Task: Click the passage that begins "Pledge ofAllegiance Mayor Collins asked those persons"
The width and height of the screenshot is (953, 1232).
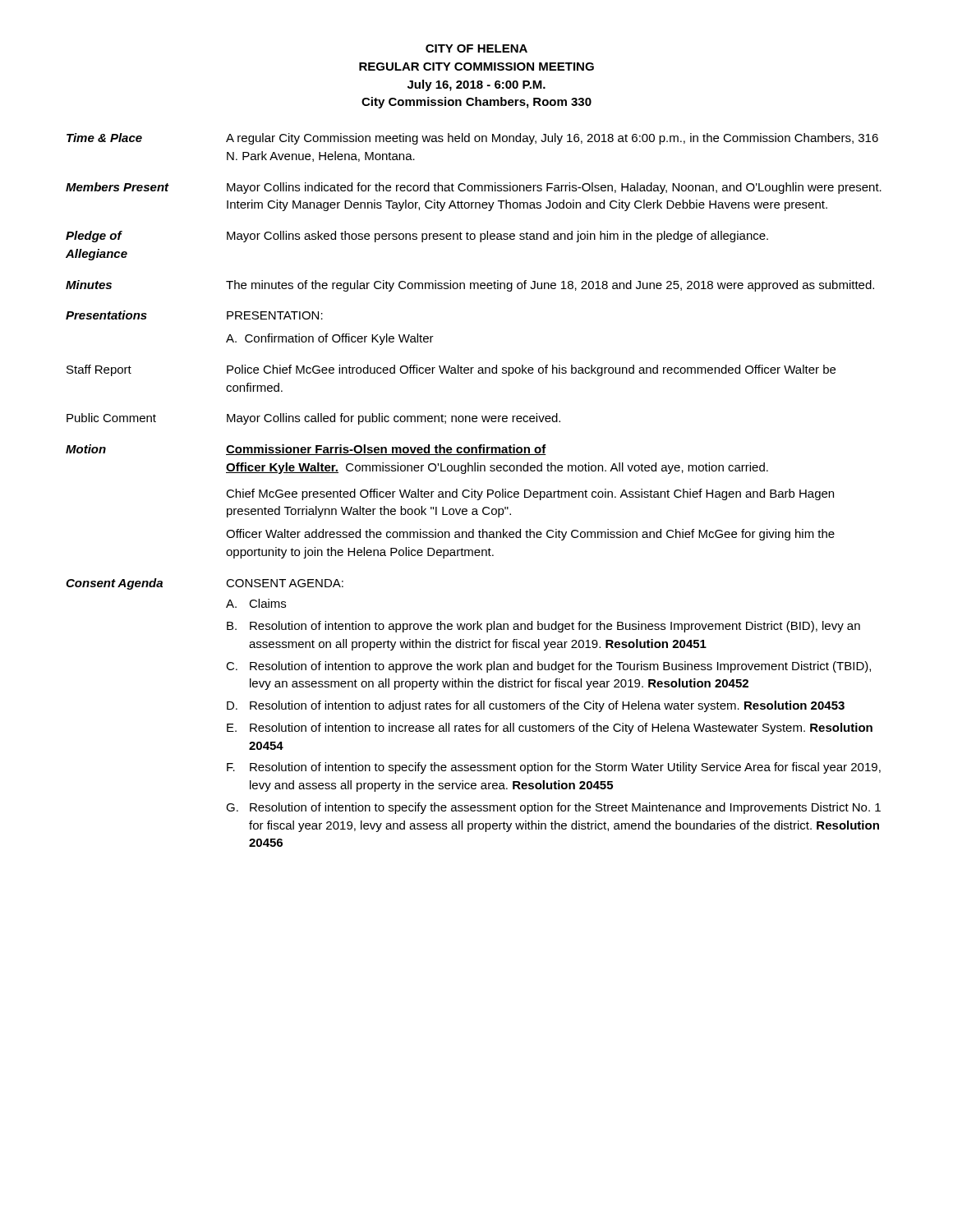Action: [x=476, y=245]
